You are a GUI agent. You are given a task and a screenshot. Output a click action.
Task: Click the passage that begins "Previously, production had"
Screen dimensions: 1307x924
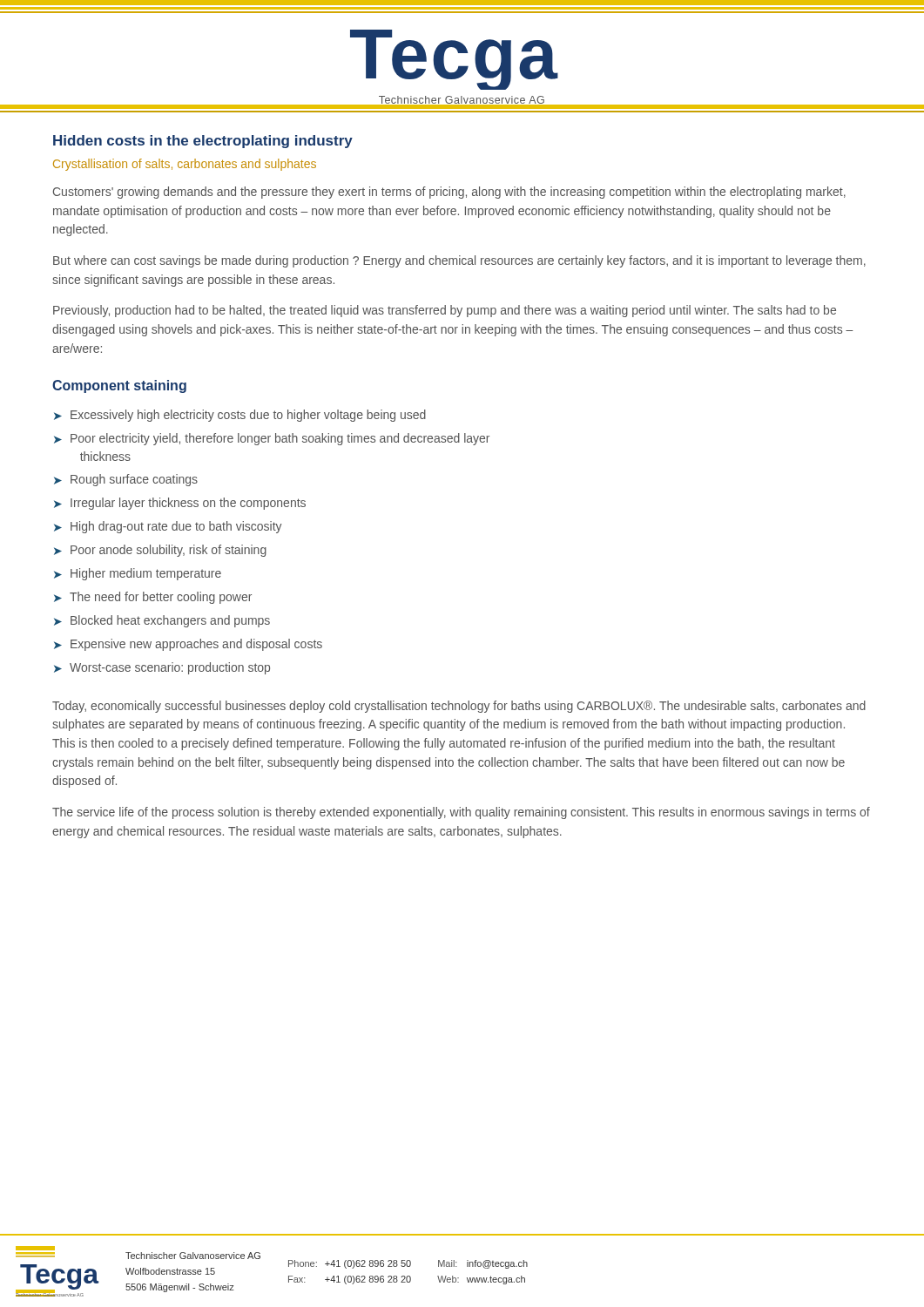pos(453,329)
